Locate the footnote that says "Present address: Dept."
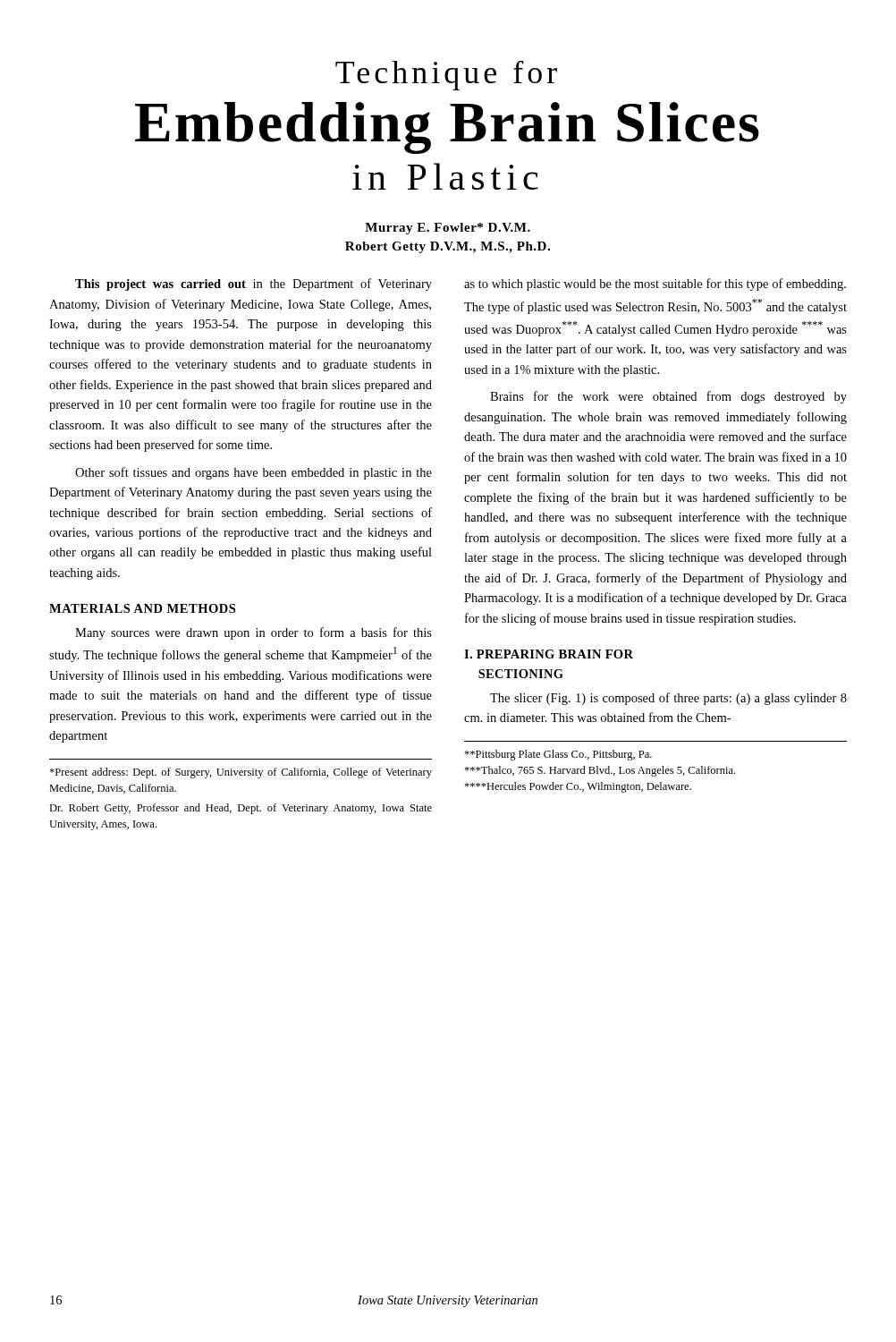 click(241, 798)
